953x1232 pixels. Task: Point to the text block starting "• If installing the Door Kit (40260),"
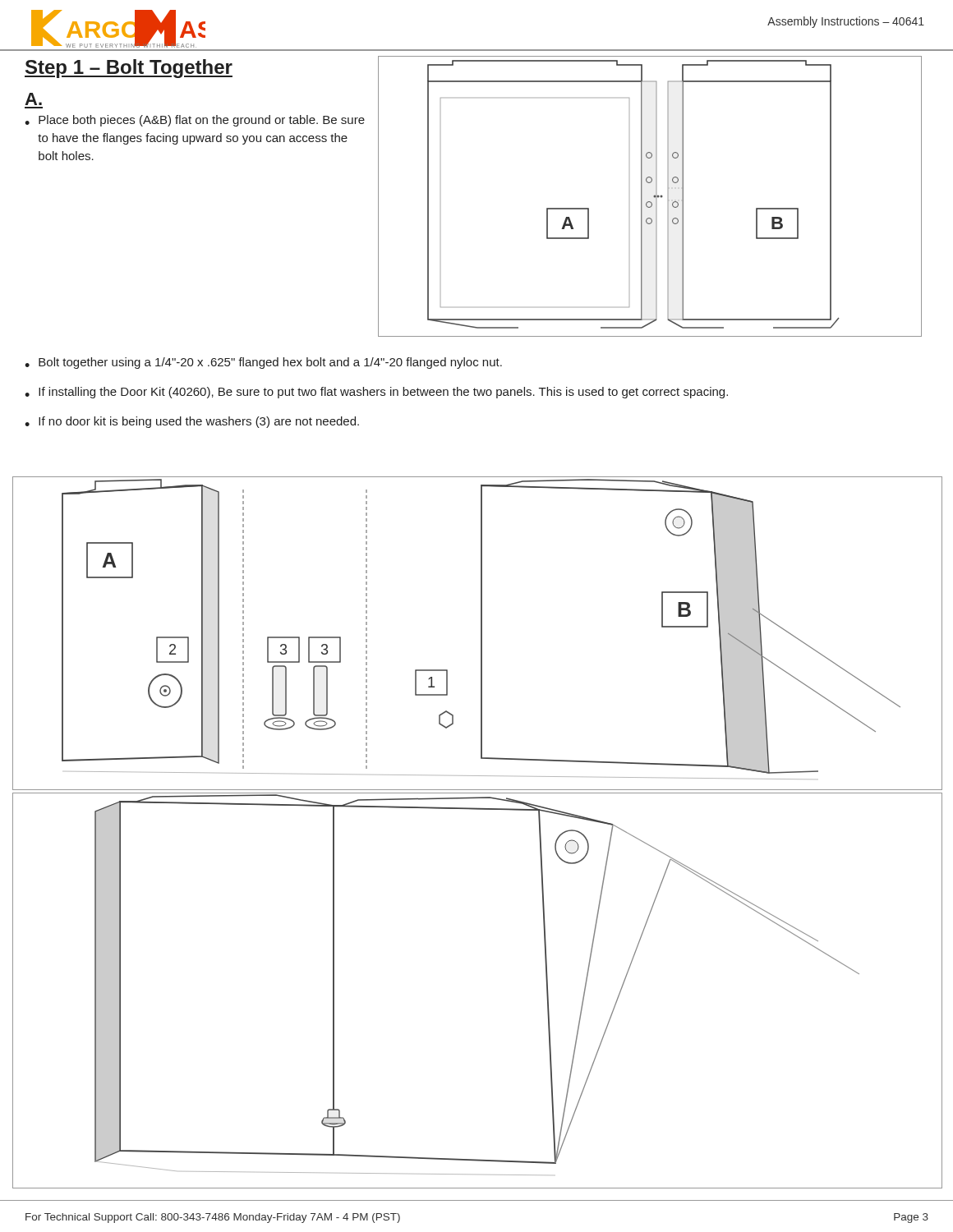[377, 394]
